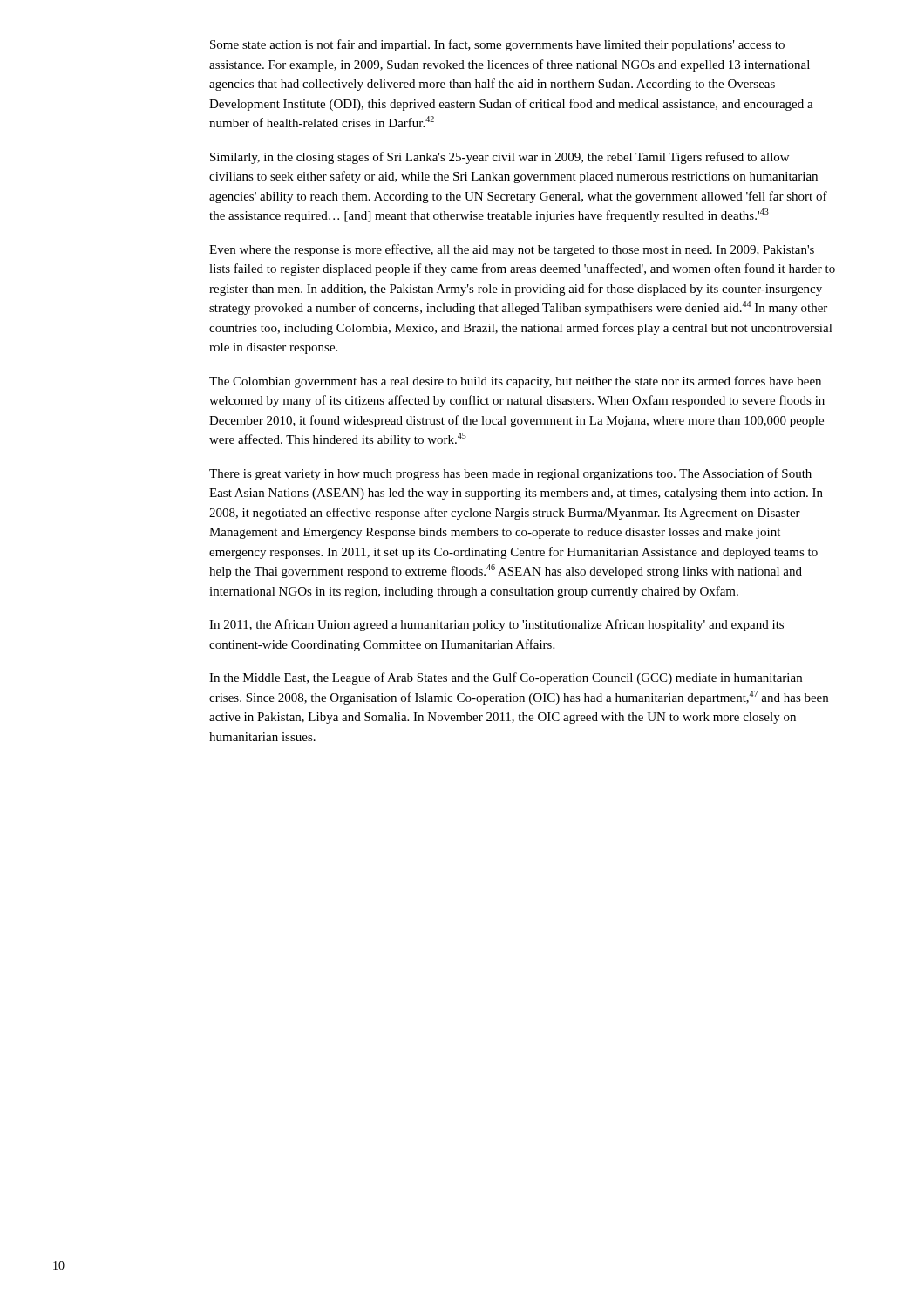Image resolution: width=924 pixels, height=1308 pixels.
Task: Find the block on this page that starts "Even where the response is more effective,"
Action: point(523,298)
